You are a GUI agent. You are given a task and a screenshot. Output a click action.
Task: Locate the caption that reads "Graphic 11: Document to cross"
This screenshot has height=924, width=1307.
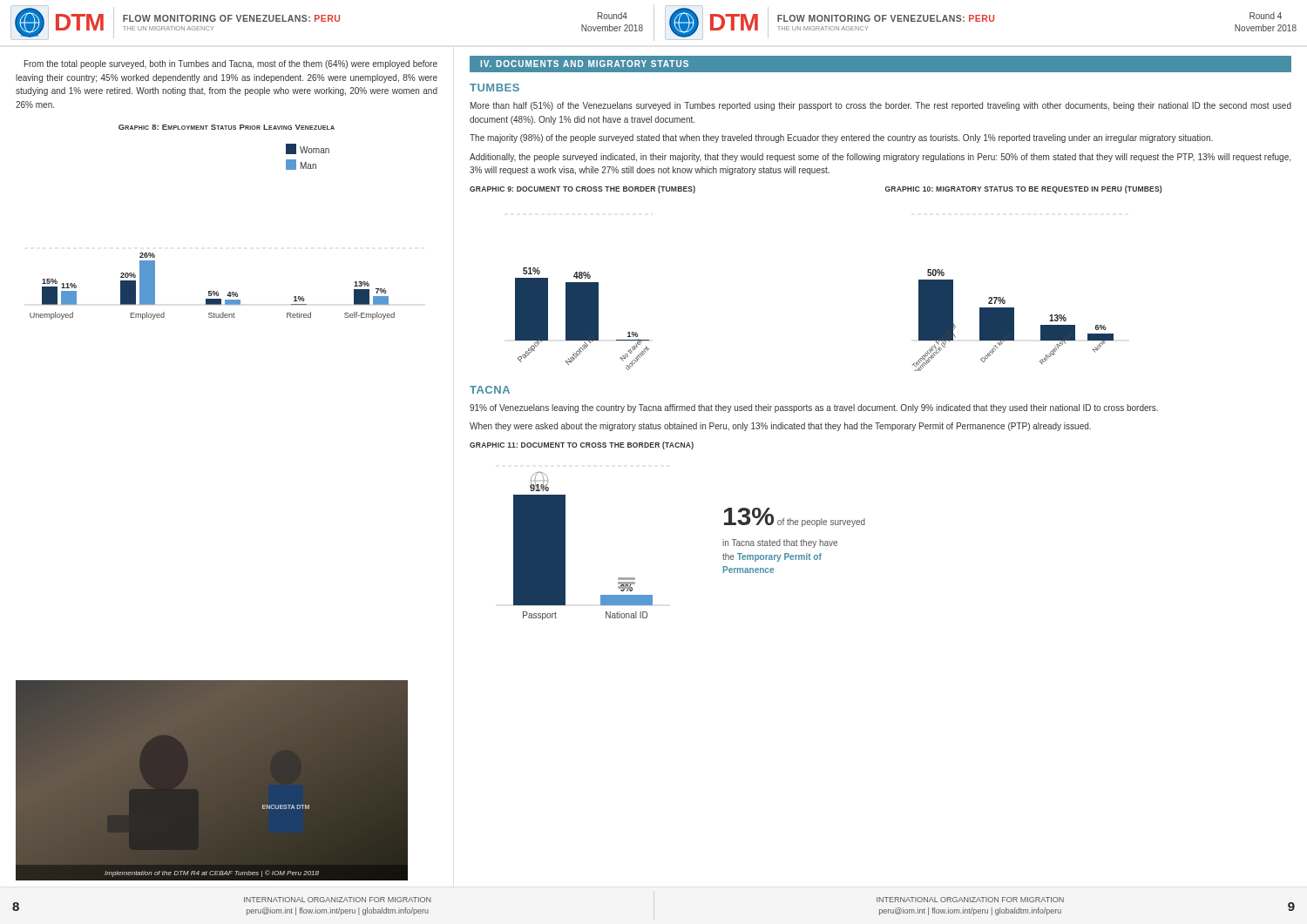tap(582, 445)
